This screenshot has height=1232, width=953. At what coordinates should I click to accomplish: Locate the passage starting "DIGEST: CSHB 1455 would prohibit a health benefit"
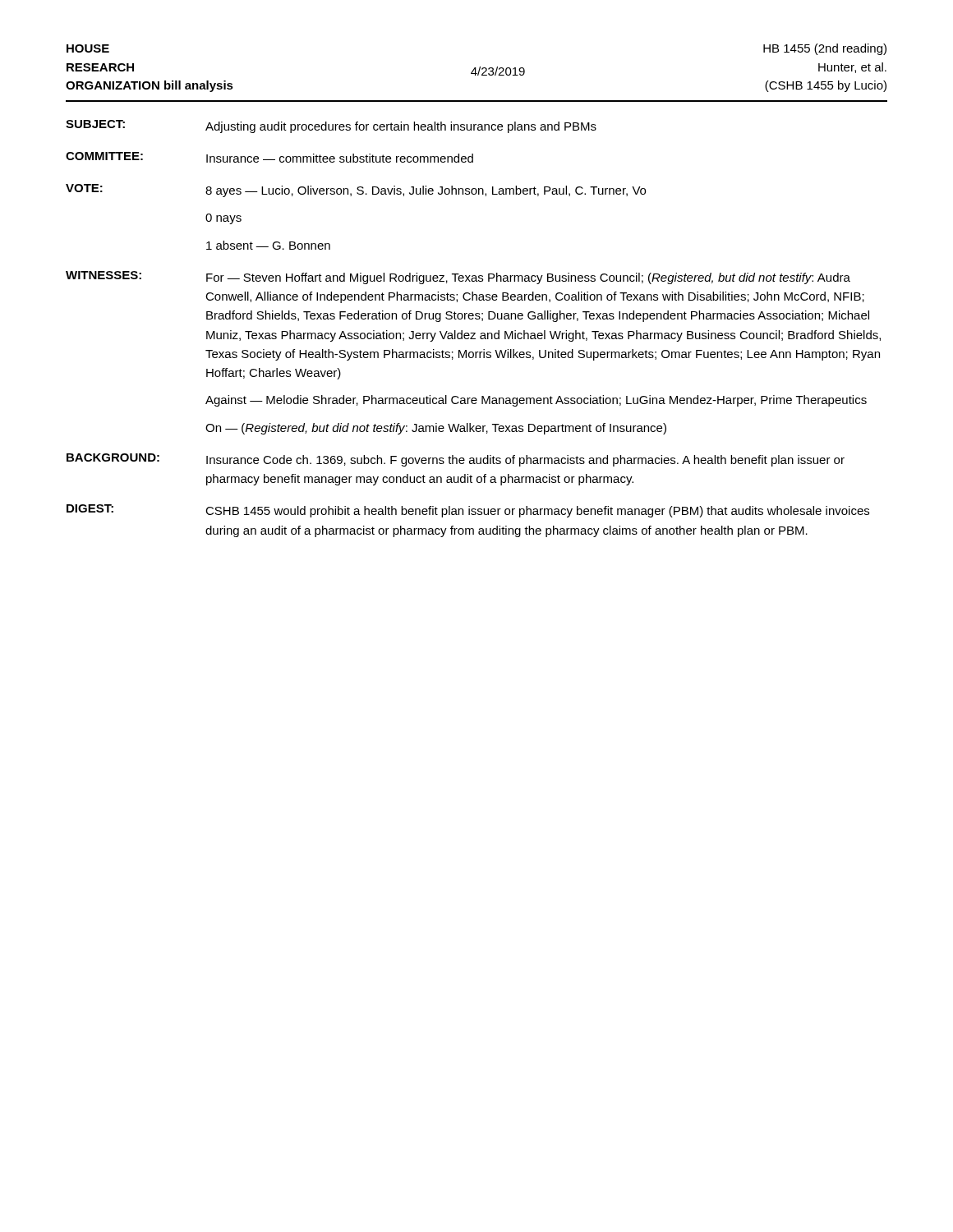(476, 520)
